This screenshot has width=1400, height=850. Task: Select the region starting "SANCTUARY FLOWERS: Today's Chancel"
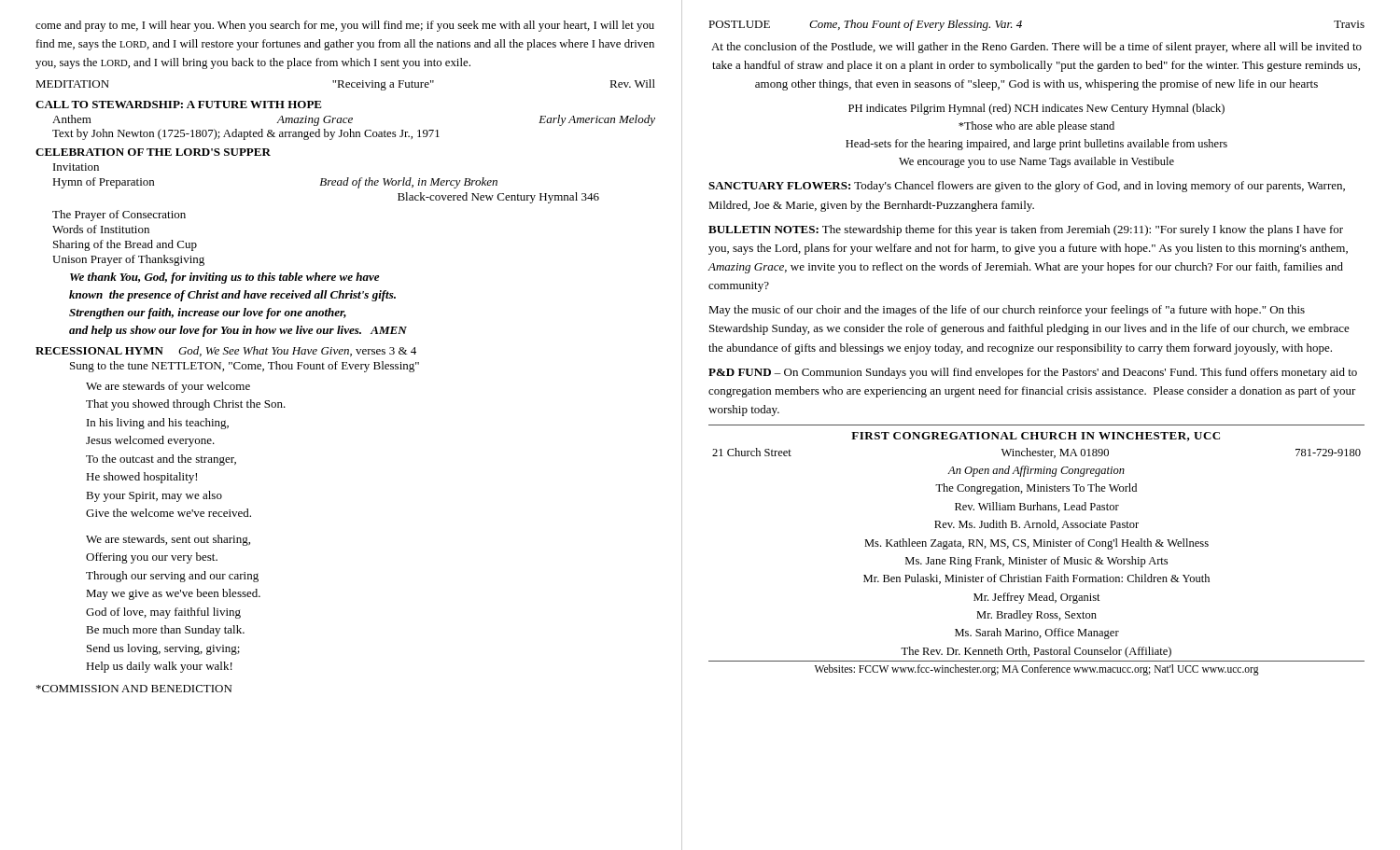(x=1027, y=195)
